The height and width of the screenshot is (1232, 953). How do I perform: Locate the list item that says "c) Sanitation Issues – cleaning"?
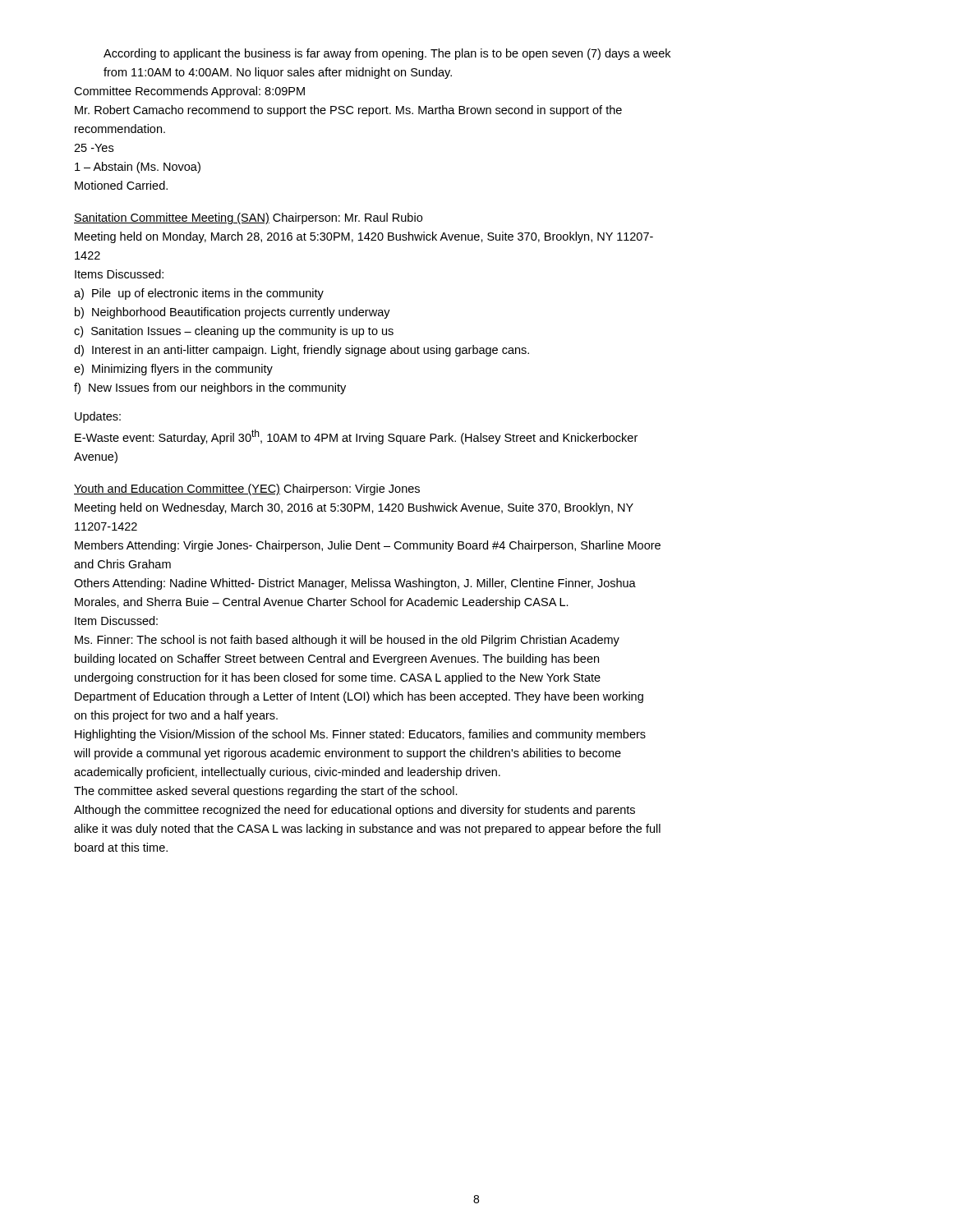pyautogui.click(x=234, y=332)
